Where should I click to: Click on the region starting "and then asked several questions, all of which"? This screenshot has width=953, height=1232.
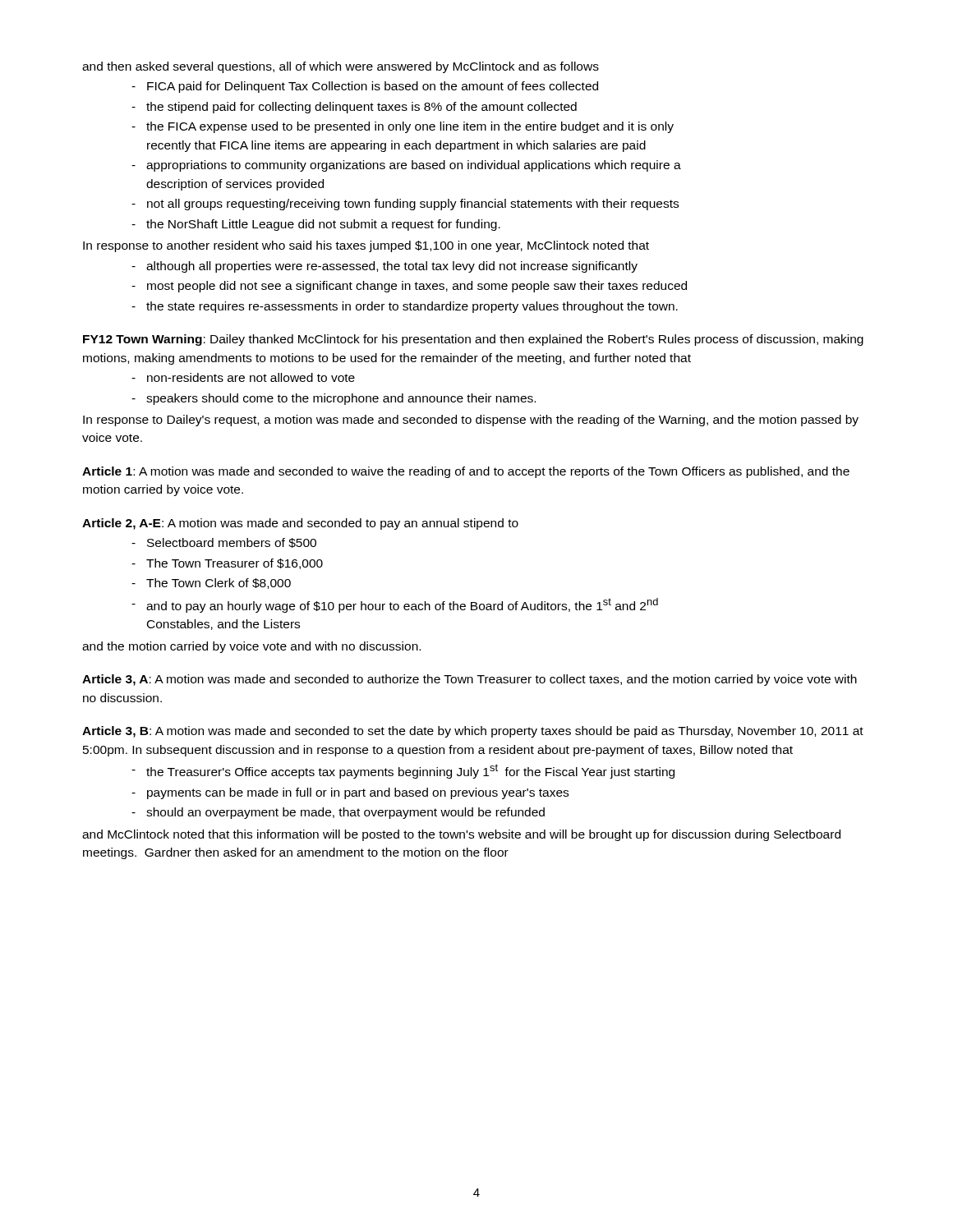pos(341,66)
